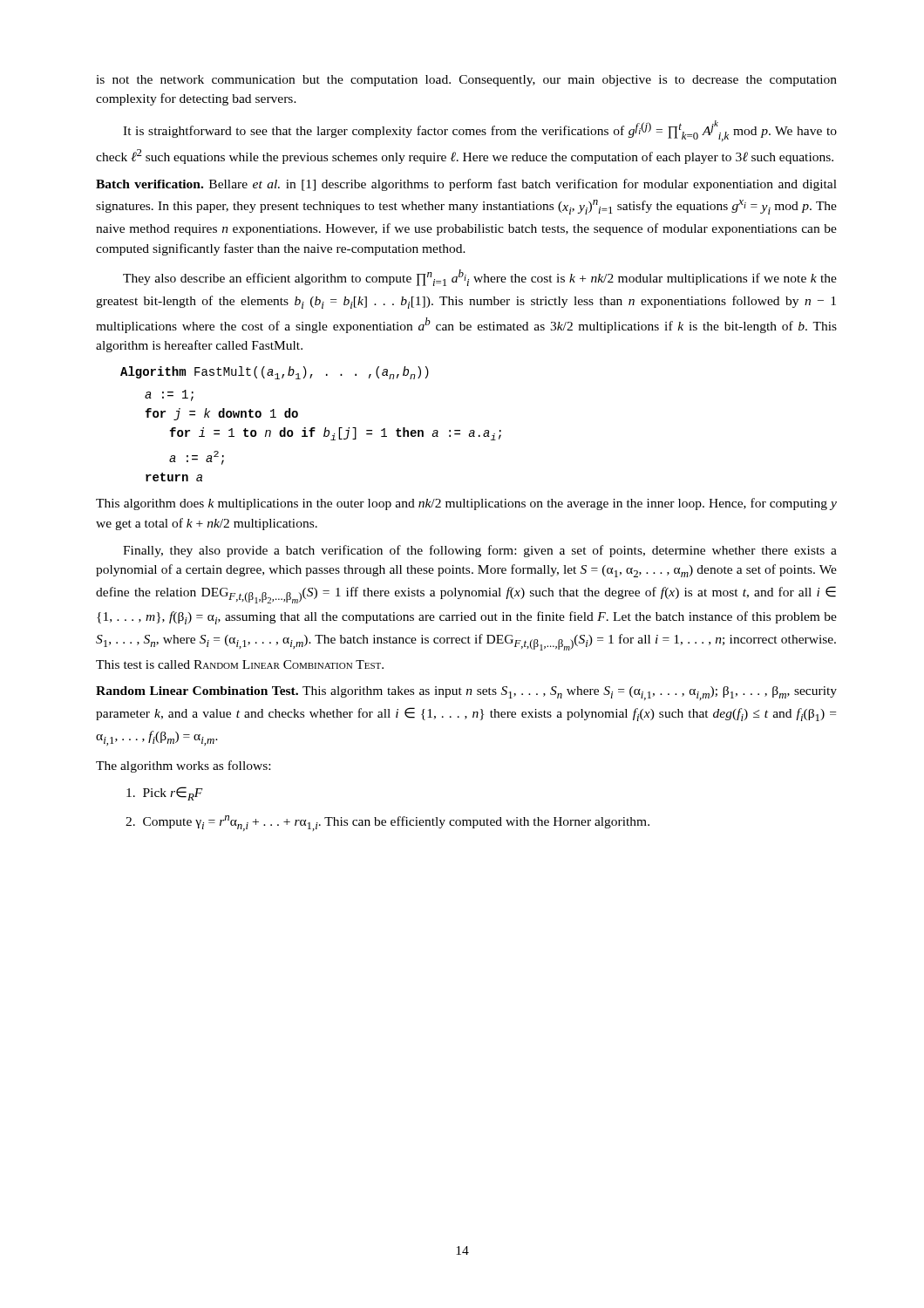Point to the element starting "Finally, they also provide a batch"
The height and width of the screenshot is (1308, 924).
coord(466,607)
